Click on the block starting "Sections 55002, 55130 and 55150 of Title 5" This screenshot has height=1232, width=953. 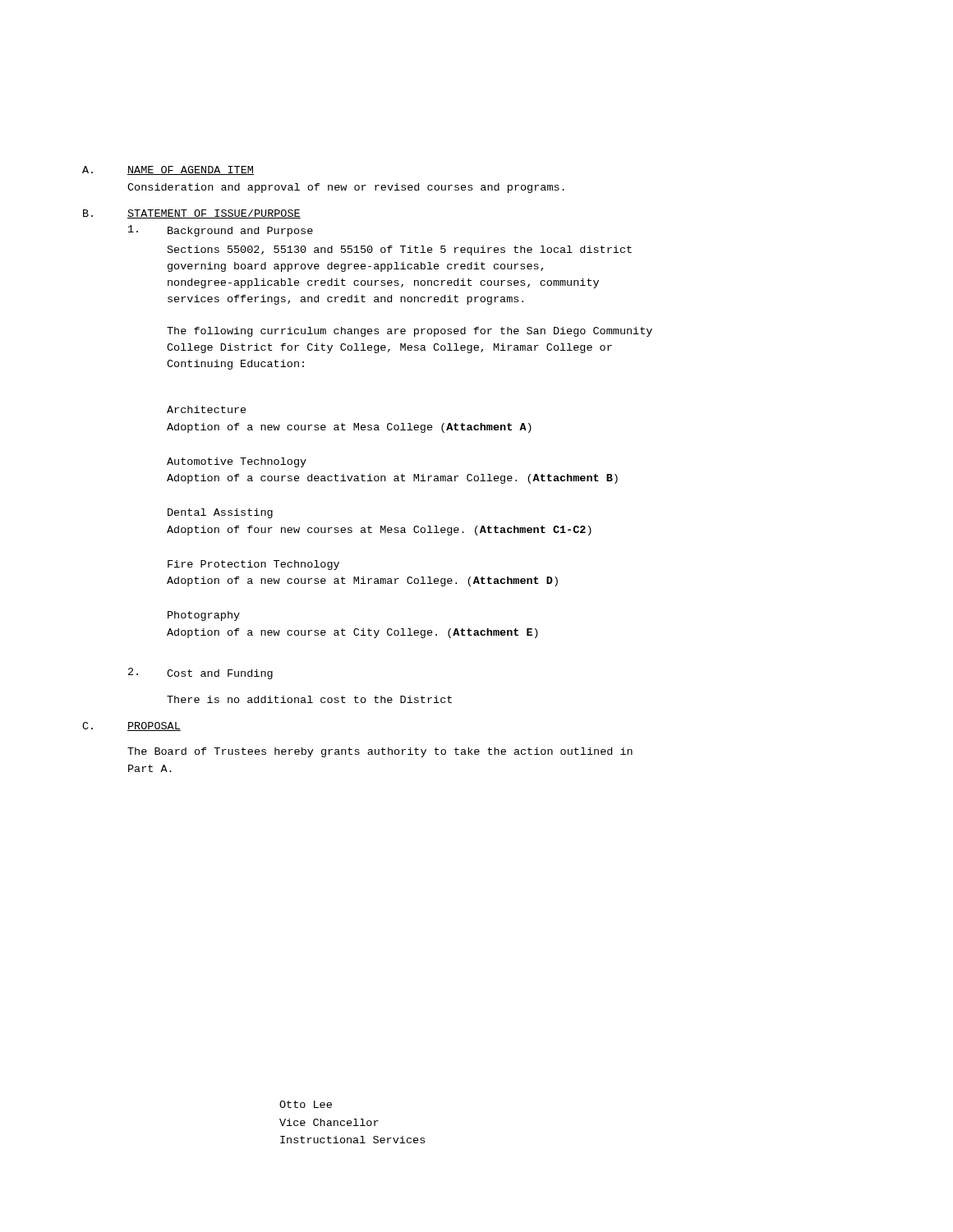coord(400,275)
